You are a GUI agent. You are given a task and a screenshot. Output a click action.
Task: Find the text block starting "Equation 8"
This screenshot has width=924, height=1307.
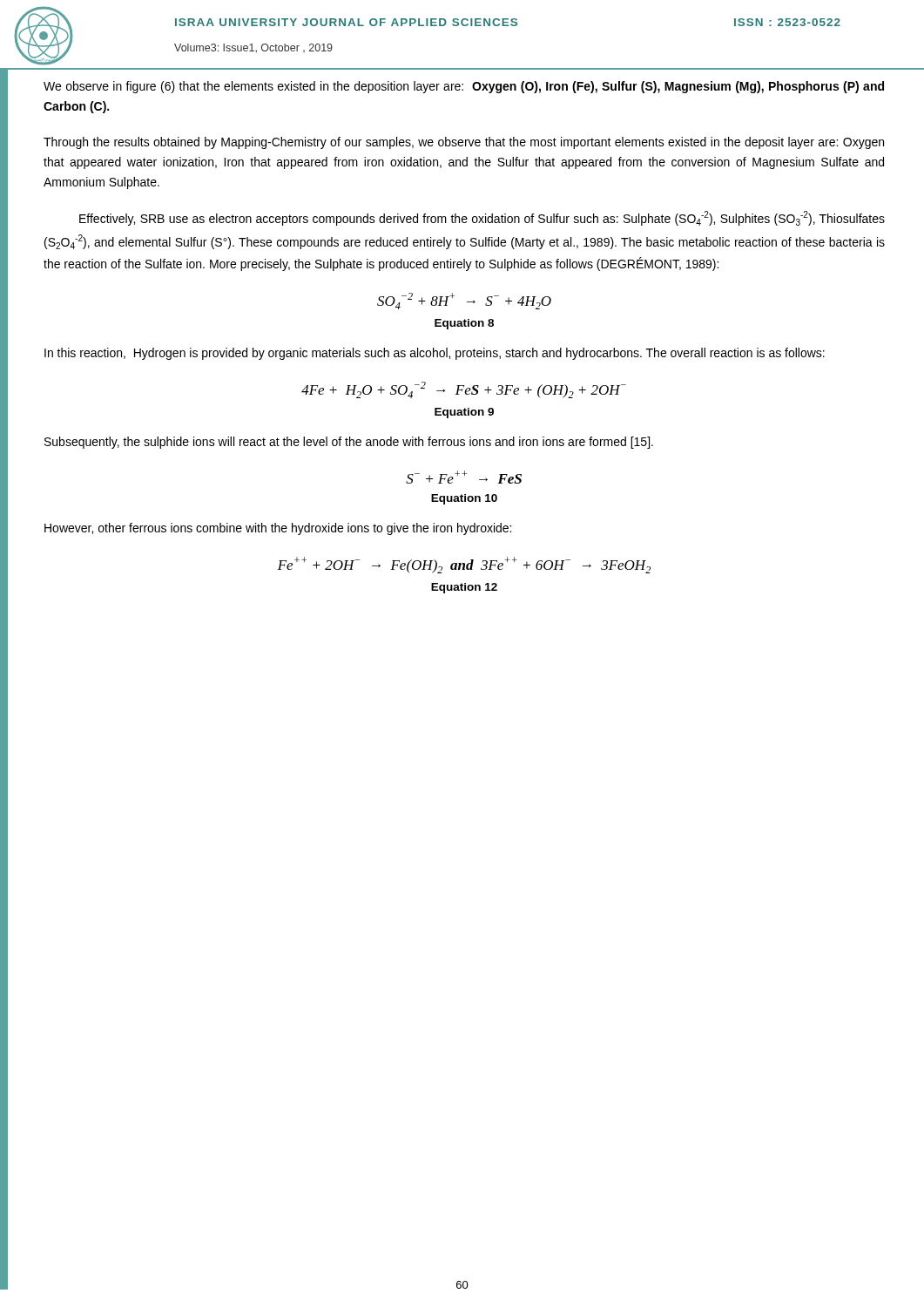point(464,323)
